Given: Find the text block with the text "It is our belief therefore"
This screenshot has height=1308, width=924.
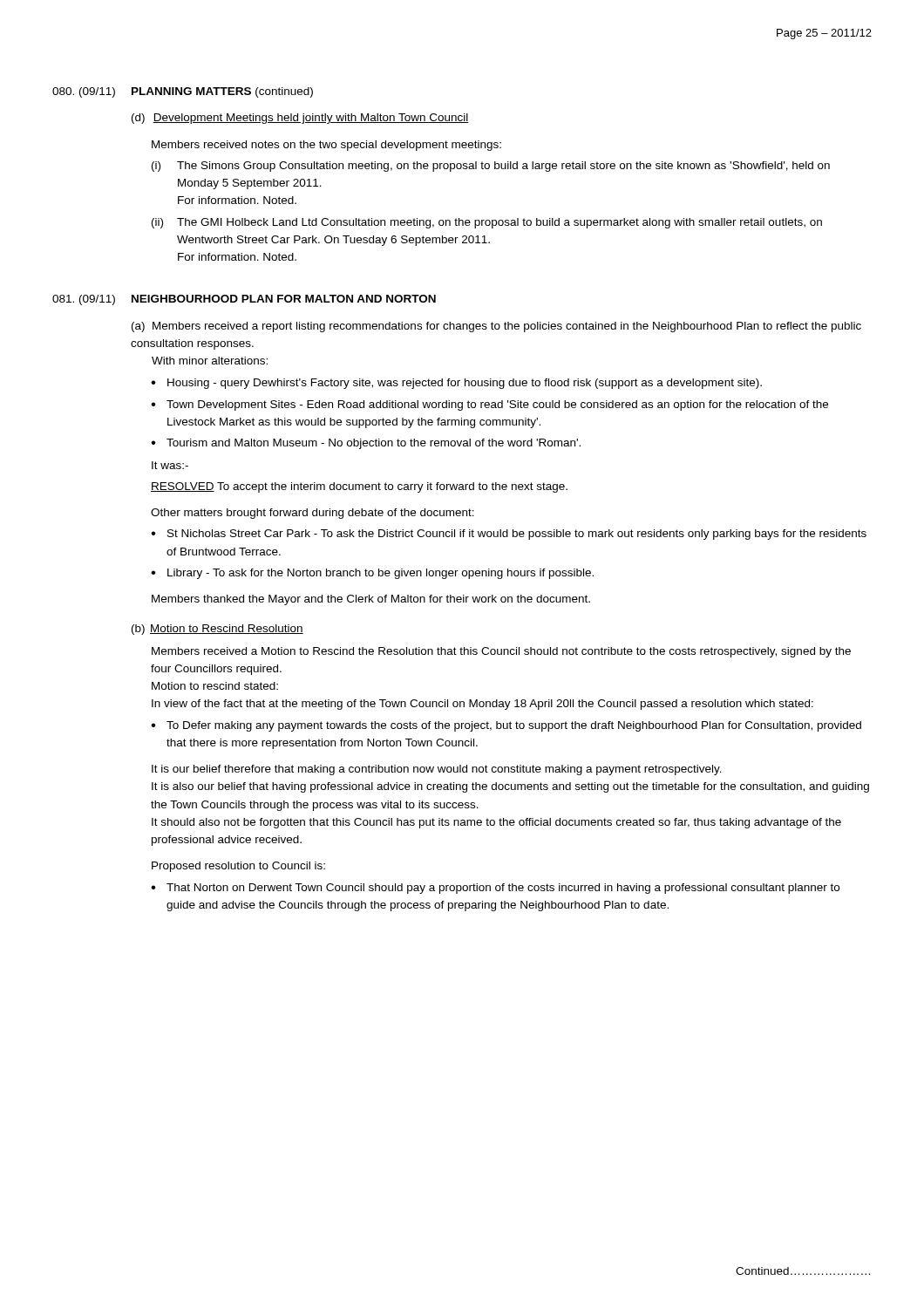Looking at the screenshot, I should click(437, 770).
